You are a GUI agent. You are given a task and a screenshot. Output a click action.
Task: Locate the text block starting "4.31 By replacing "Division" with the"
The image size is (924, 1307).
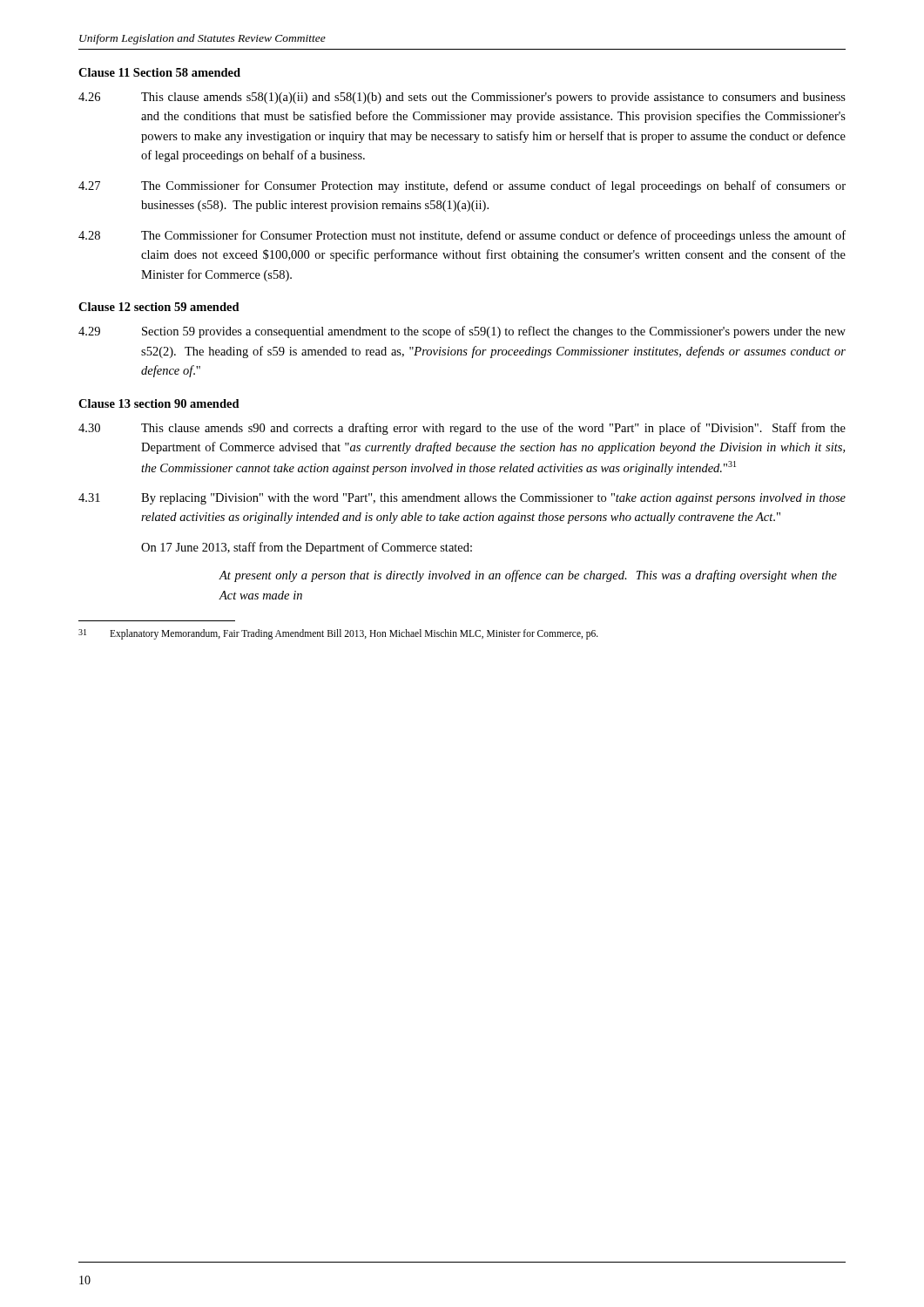pos(462,546)
